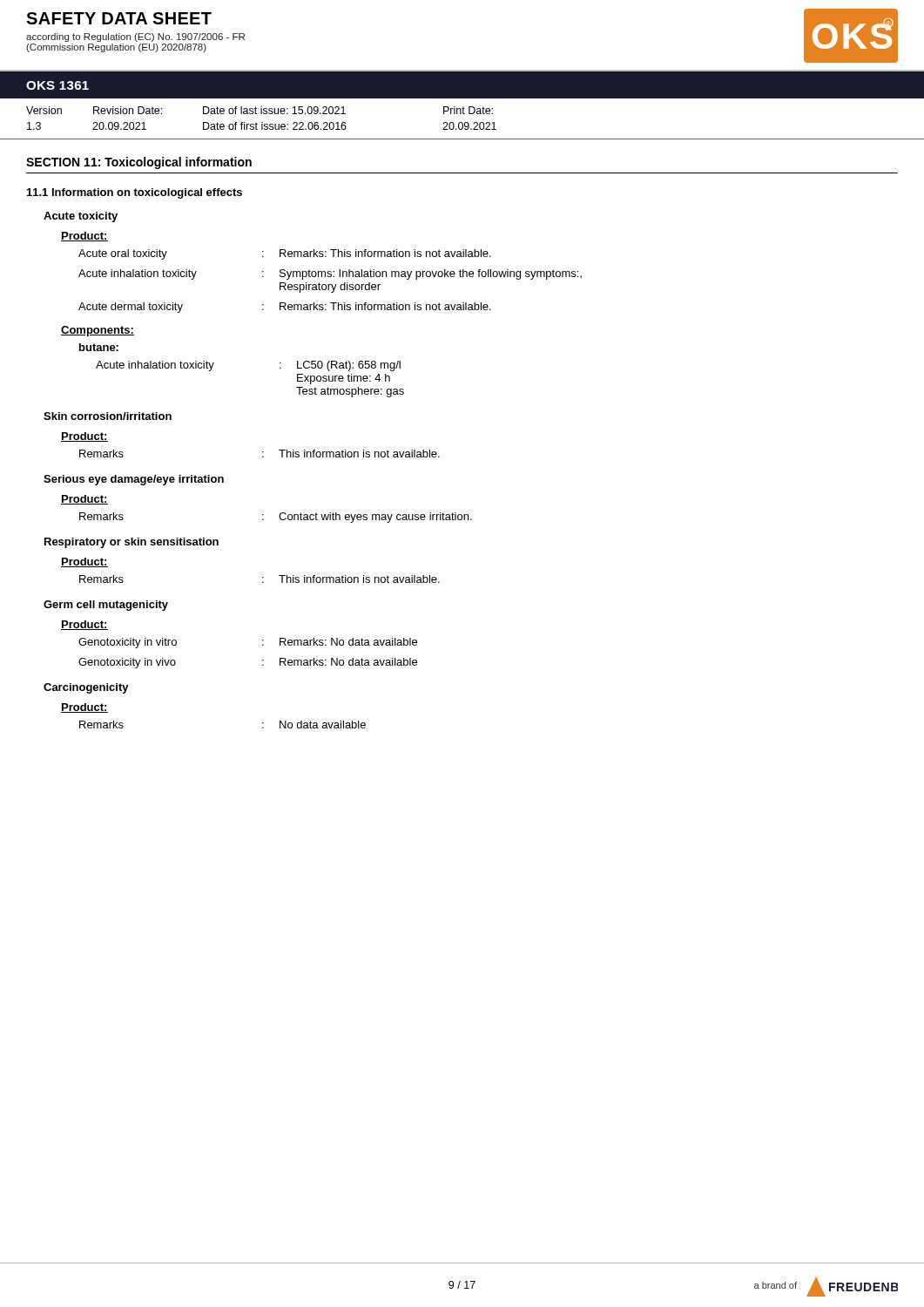Locate the text "Respiratory or skin sensitisation"

[x=131, y=541]
